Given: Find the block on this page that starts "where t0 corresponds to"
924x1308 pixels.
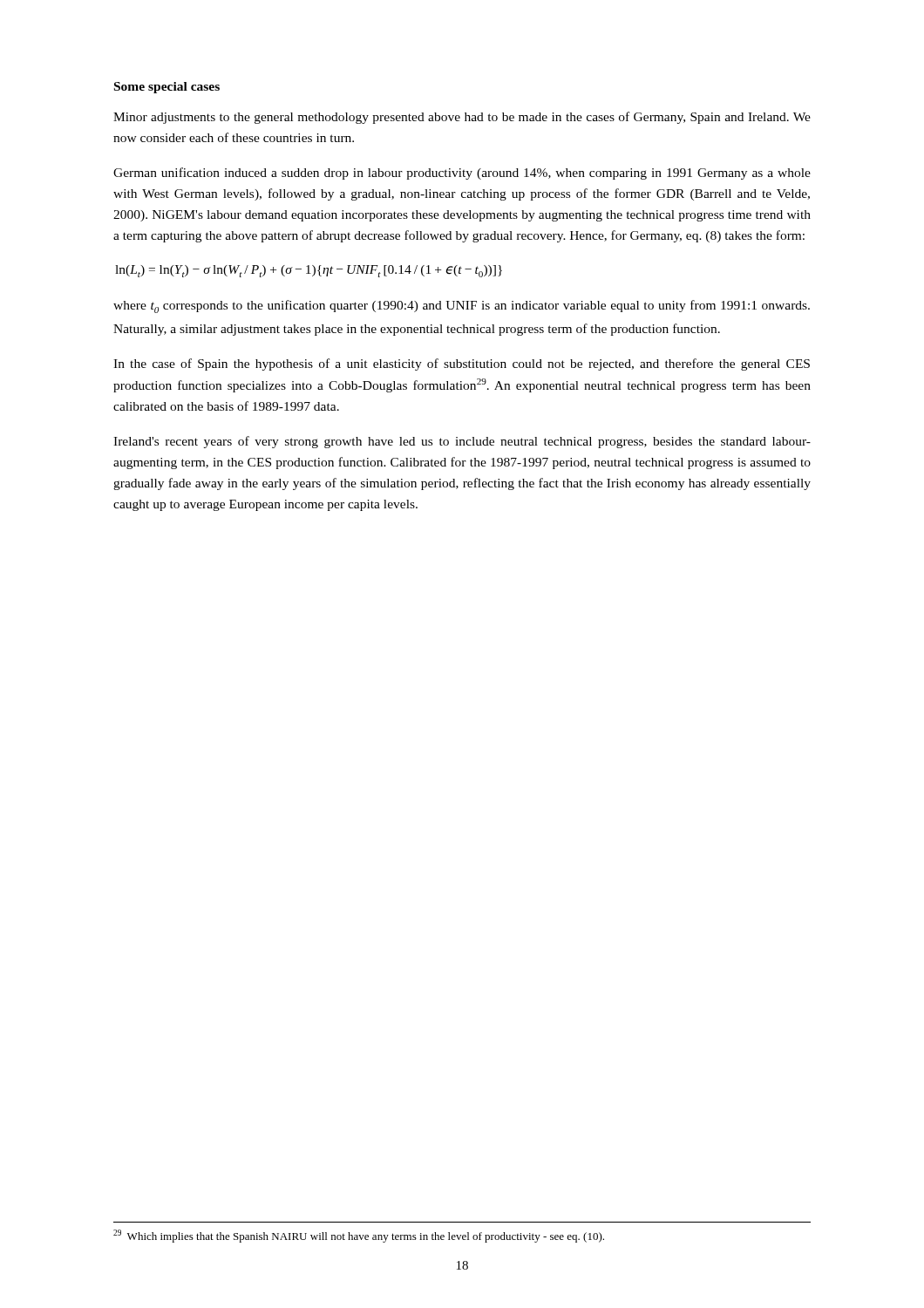Looking at the screenshot, I should pos(462,316).
